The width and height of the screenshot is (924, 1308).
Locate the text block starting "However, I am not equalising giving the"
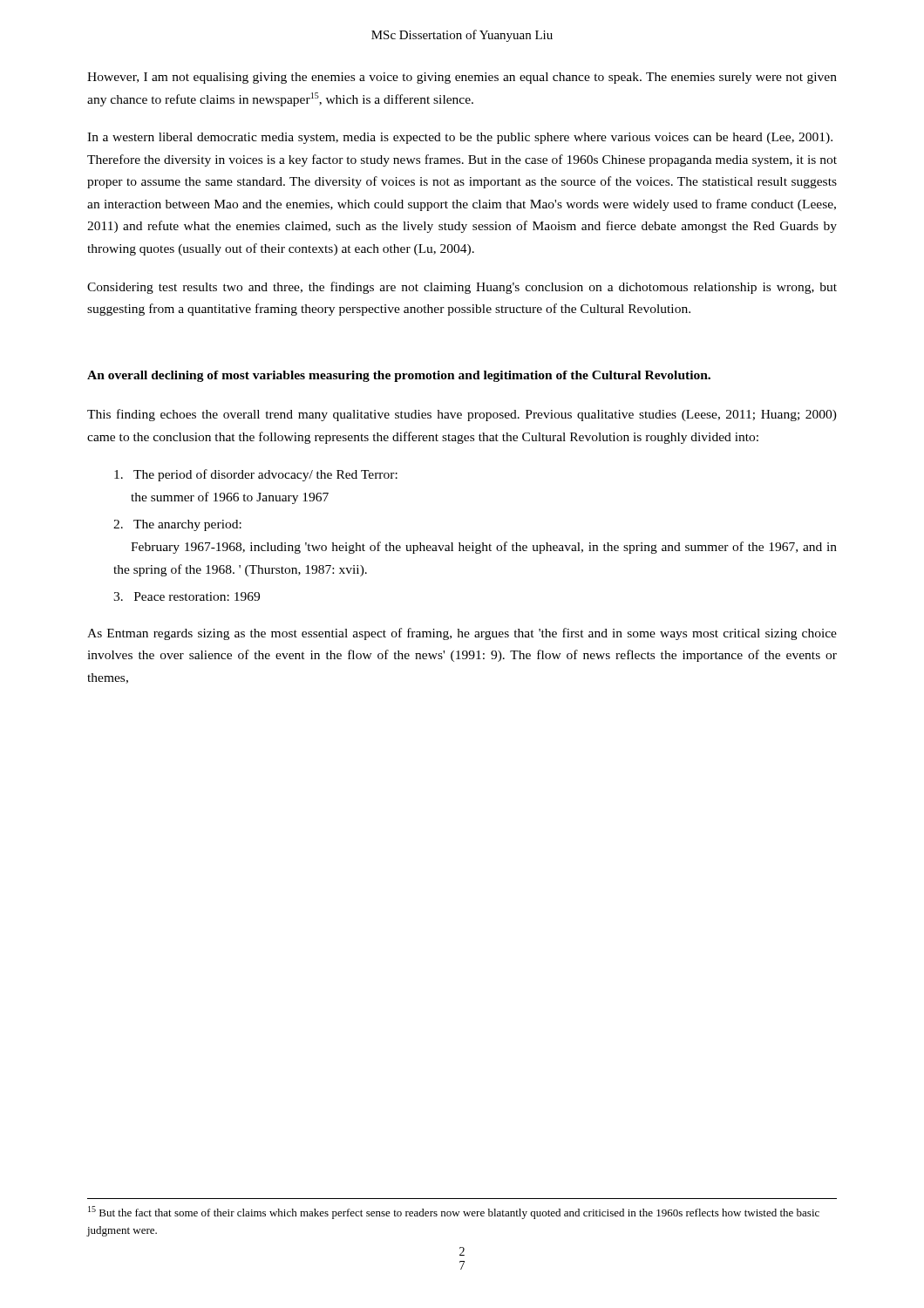click(462, 87)
